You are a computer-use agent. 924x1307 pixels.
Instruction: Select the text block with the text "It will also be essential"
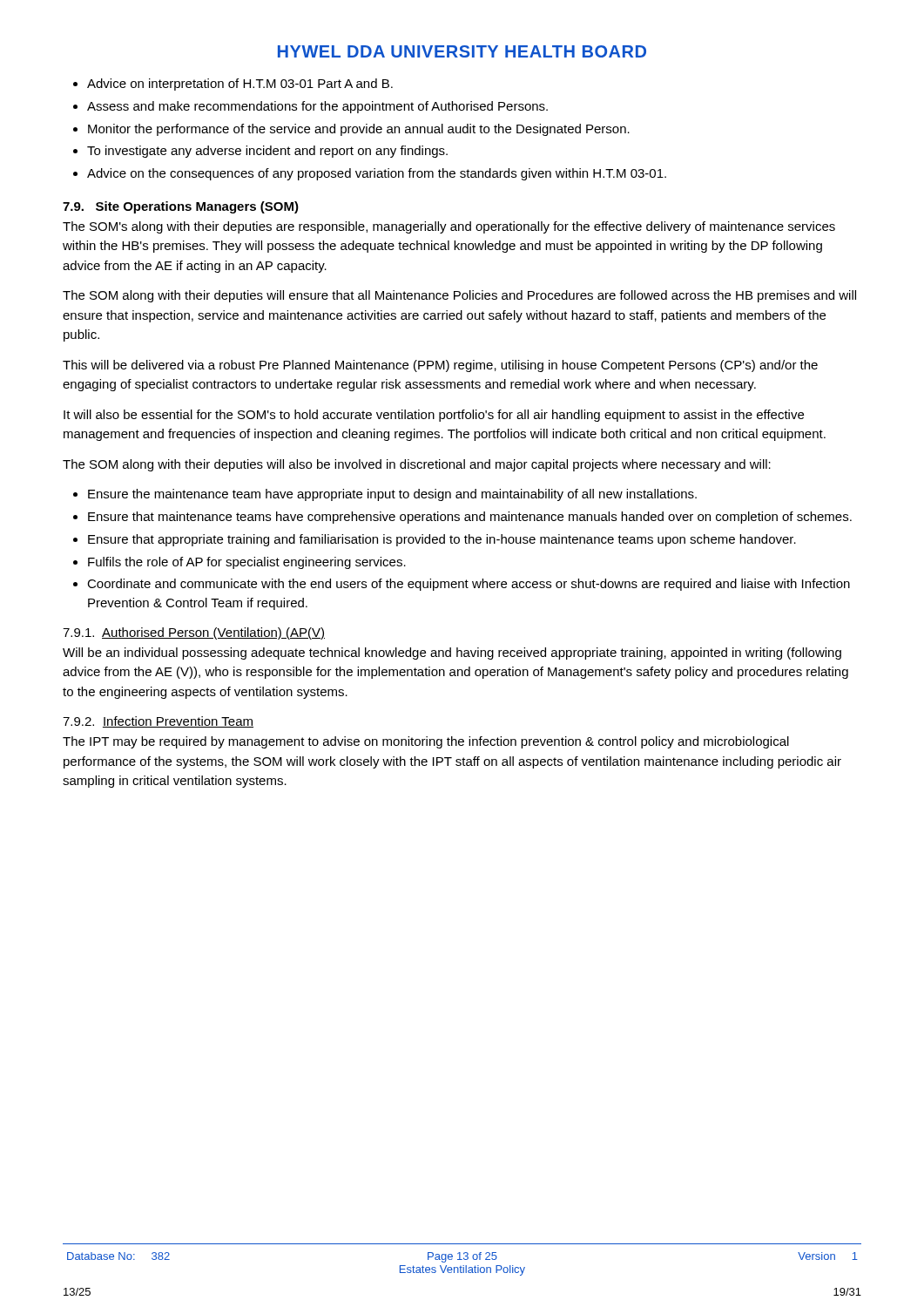pos(445,424)
